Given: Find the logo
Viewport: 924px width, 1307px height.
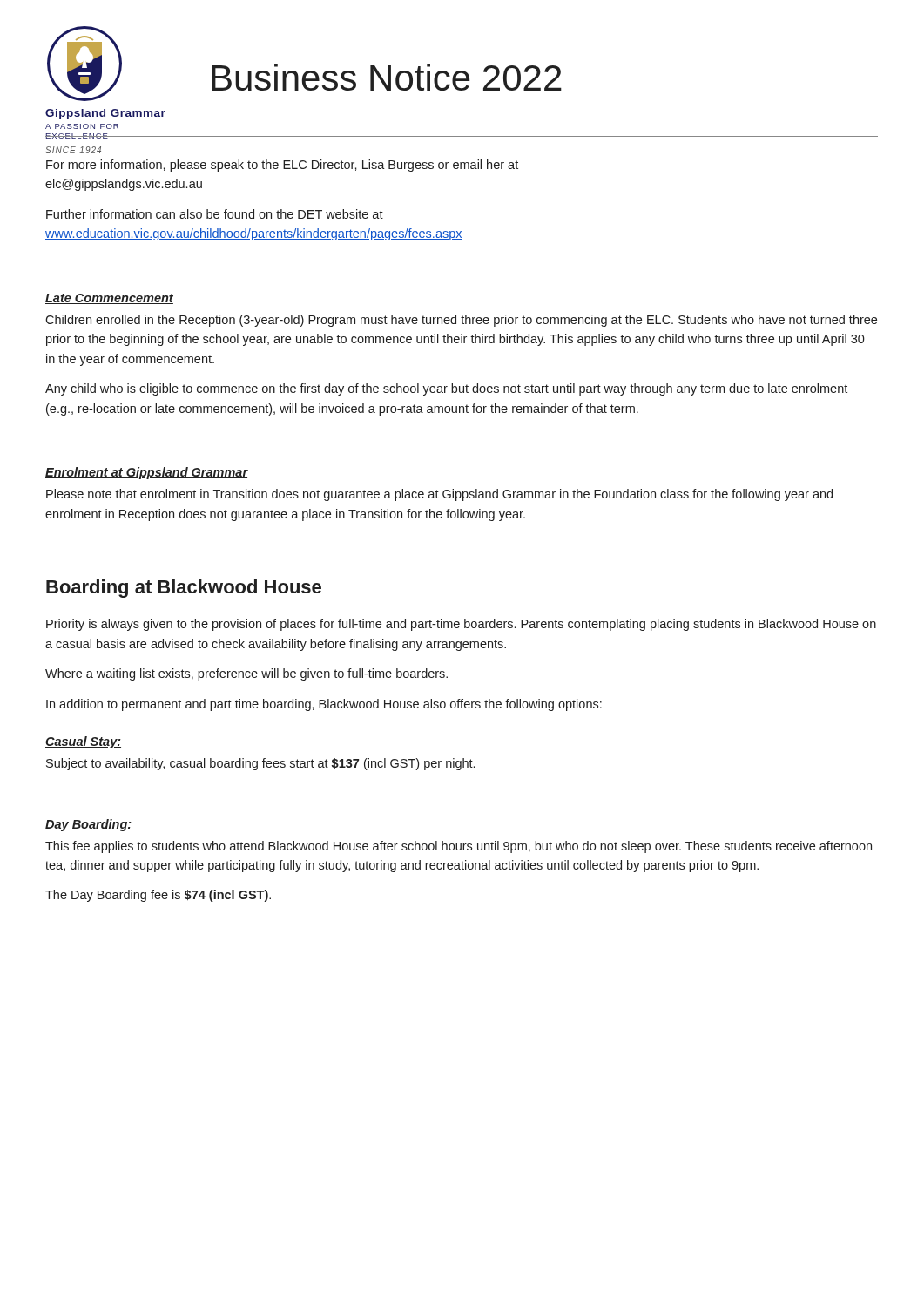Looking at the screenshot, I should click(x=84, y=64).
